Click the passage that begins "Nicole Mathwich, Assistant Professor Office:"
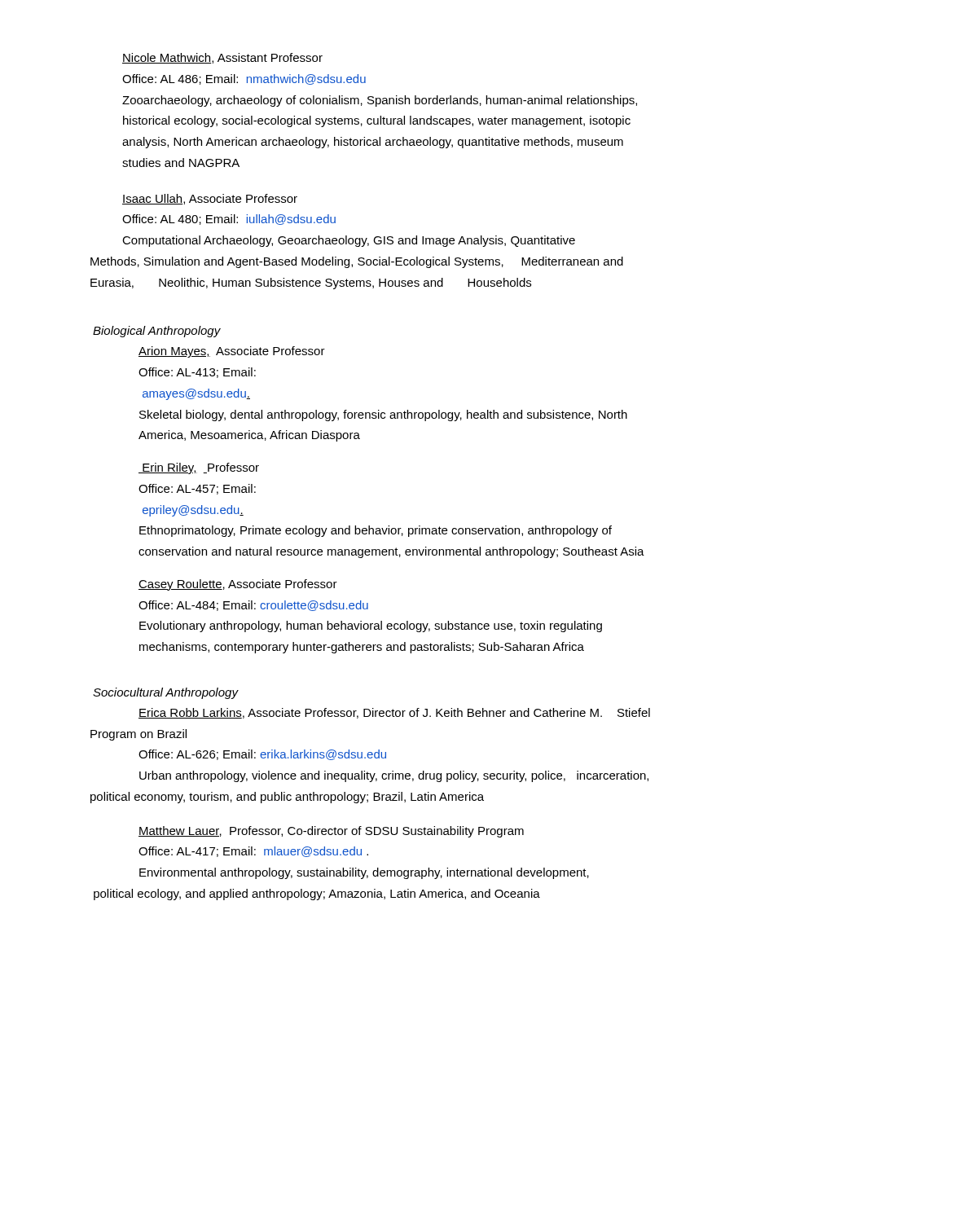Viewport: 980px width, 1222px height. click(517, 110)
